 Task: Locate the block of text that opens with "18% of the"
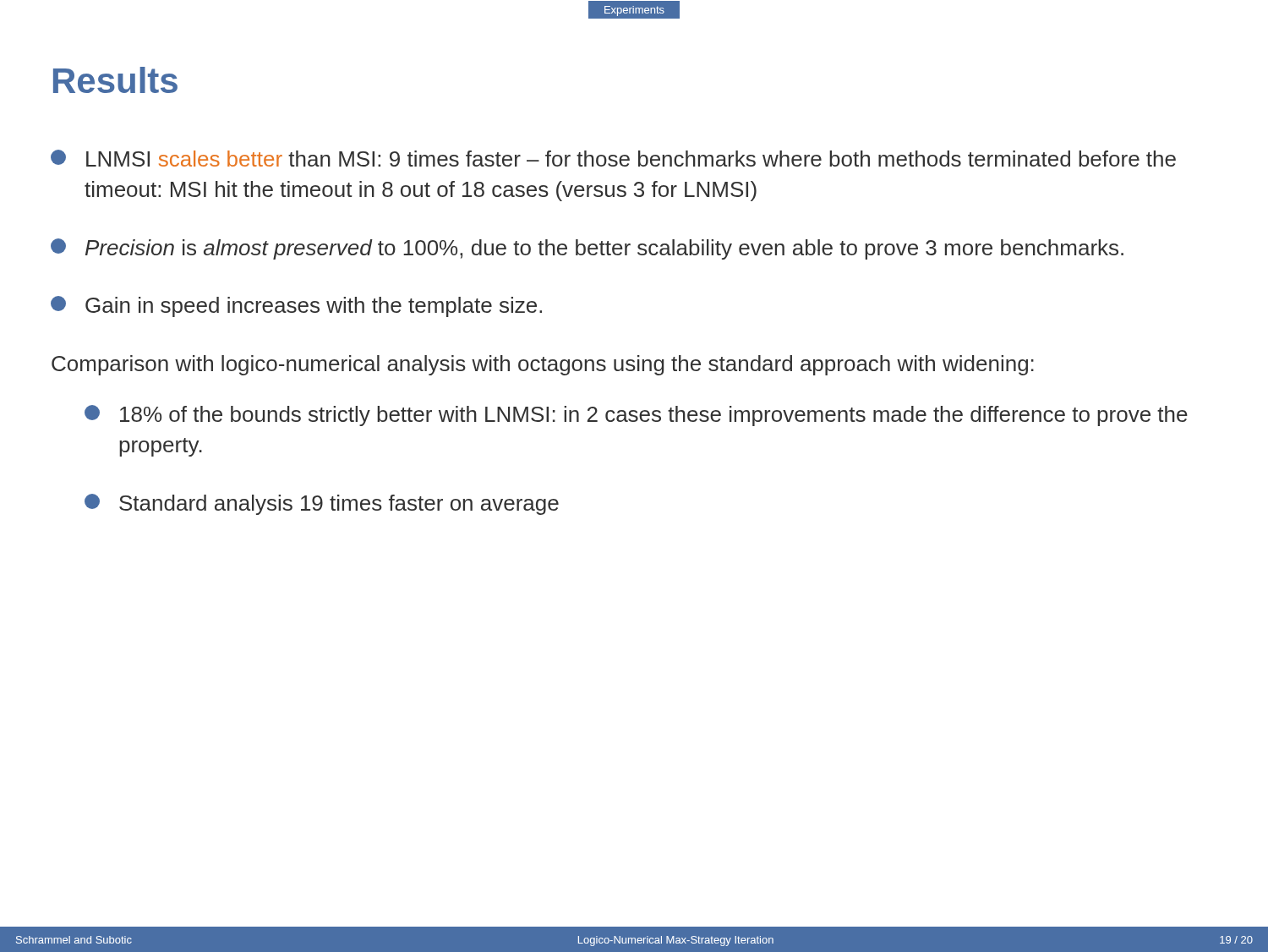click(x=651, y=430)
